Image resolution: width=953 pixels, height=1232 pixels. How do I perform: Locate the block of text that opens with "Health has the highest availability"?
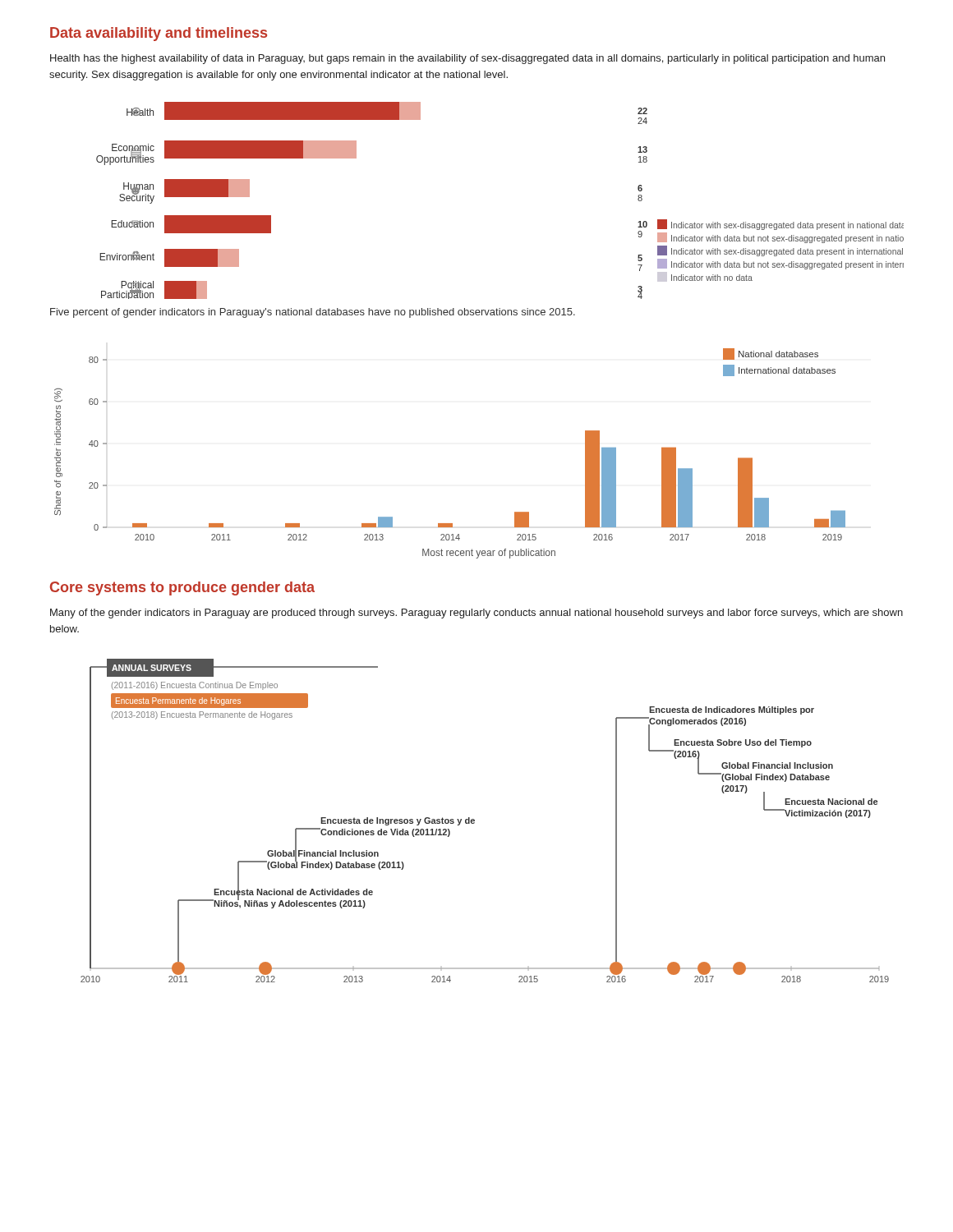467,66
